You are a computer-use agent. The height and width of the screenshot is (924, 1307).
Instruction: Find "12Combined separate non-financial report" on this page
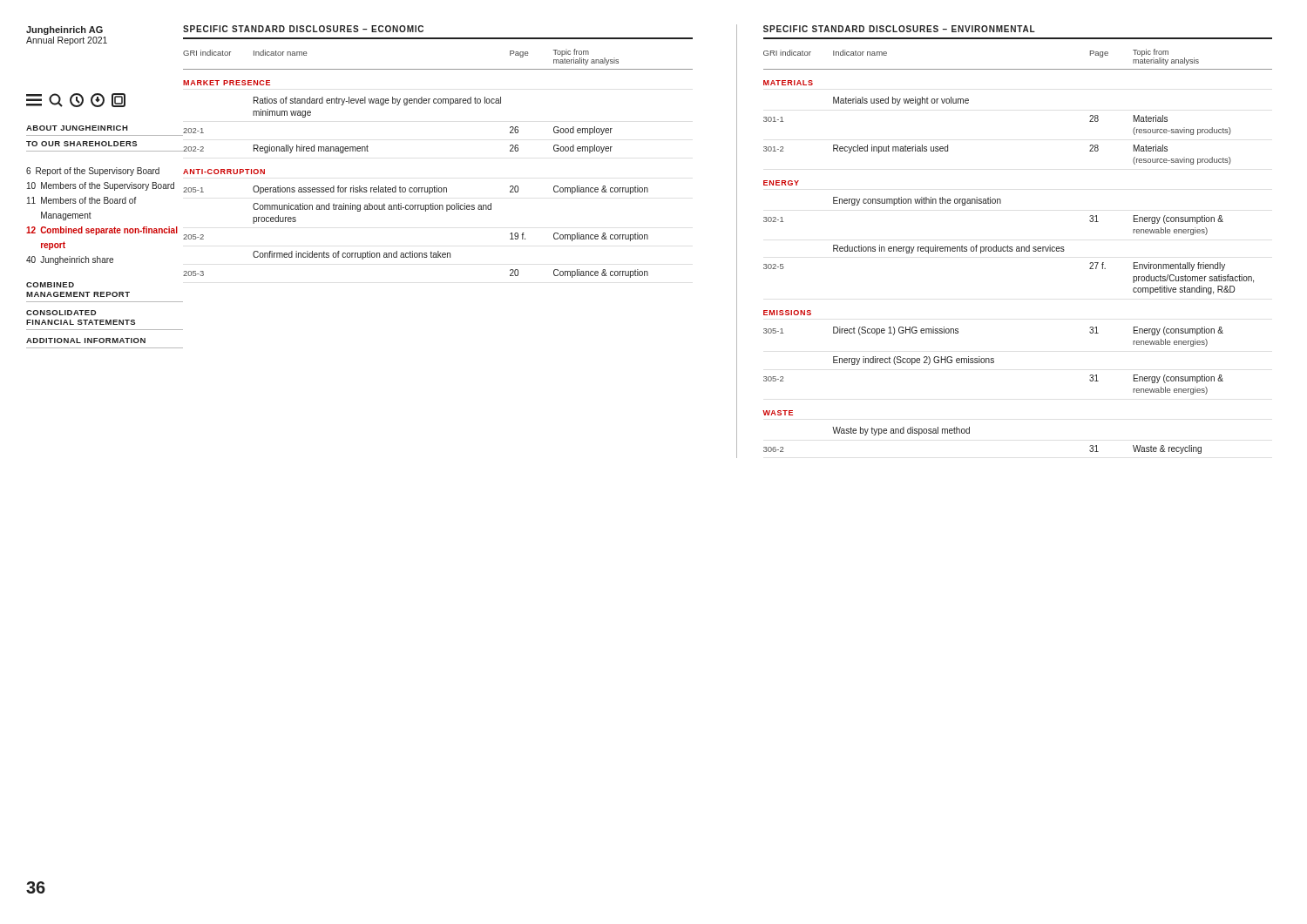[105, 238]
